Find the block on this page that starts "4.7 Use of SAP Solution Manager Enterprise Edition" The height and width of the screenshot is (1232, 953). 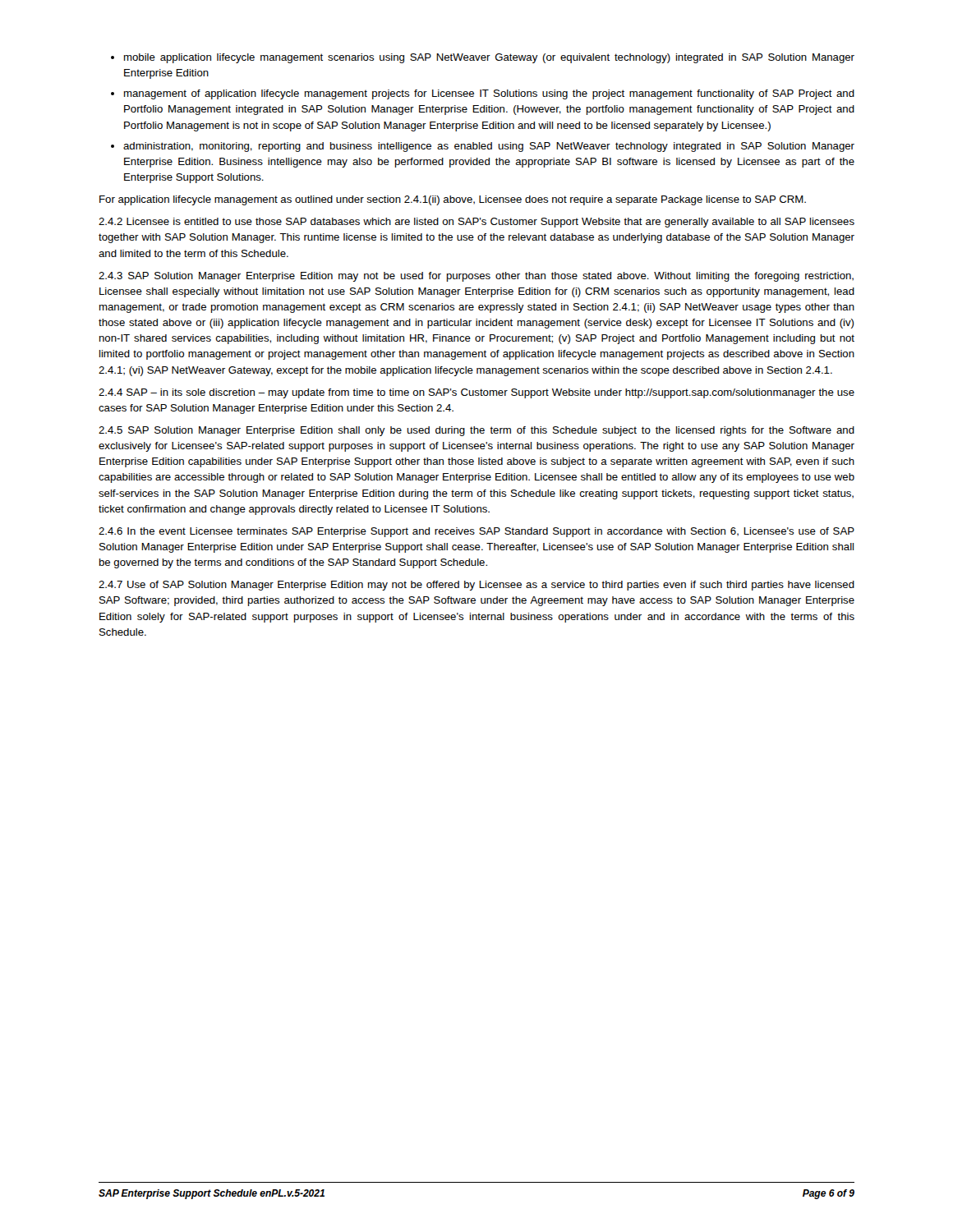pos(476,608)
